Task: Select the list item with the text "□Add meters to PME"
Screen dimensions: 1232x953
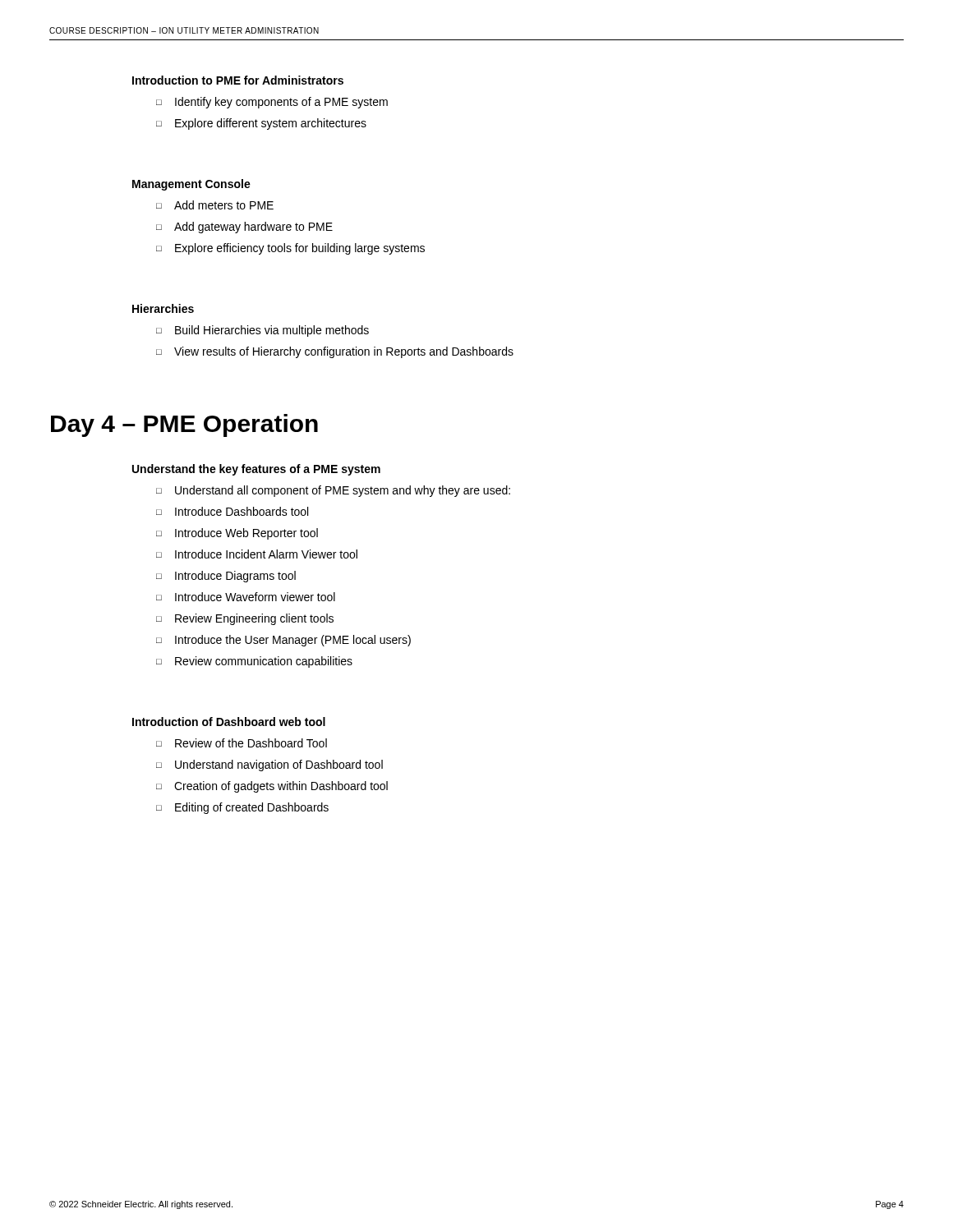Action: pyautogui.click(x=215, y=206)
